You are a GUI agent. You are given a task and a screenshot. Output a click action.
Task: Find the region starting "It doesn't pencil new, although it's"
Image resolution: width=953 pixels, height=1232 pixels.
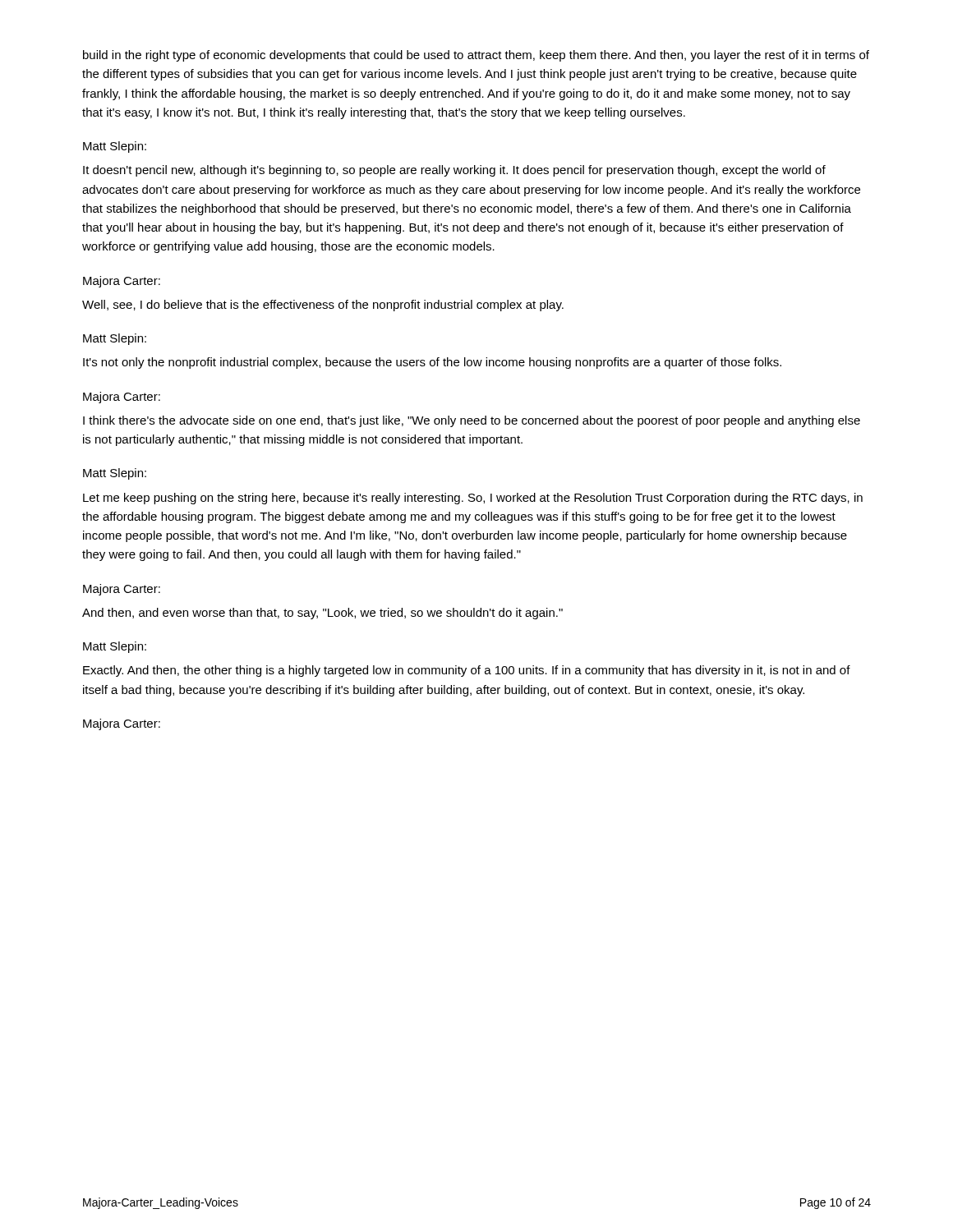coord(472,208)
